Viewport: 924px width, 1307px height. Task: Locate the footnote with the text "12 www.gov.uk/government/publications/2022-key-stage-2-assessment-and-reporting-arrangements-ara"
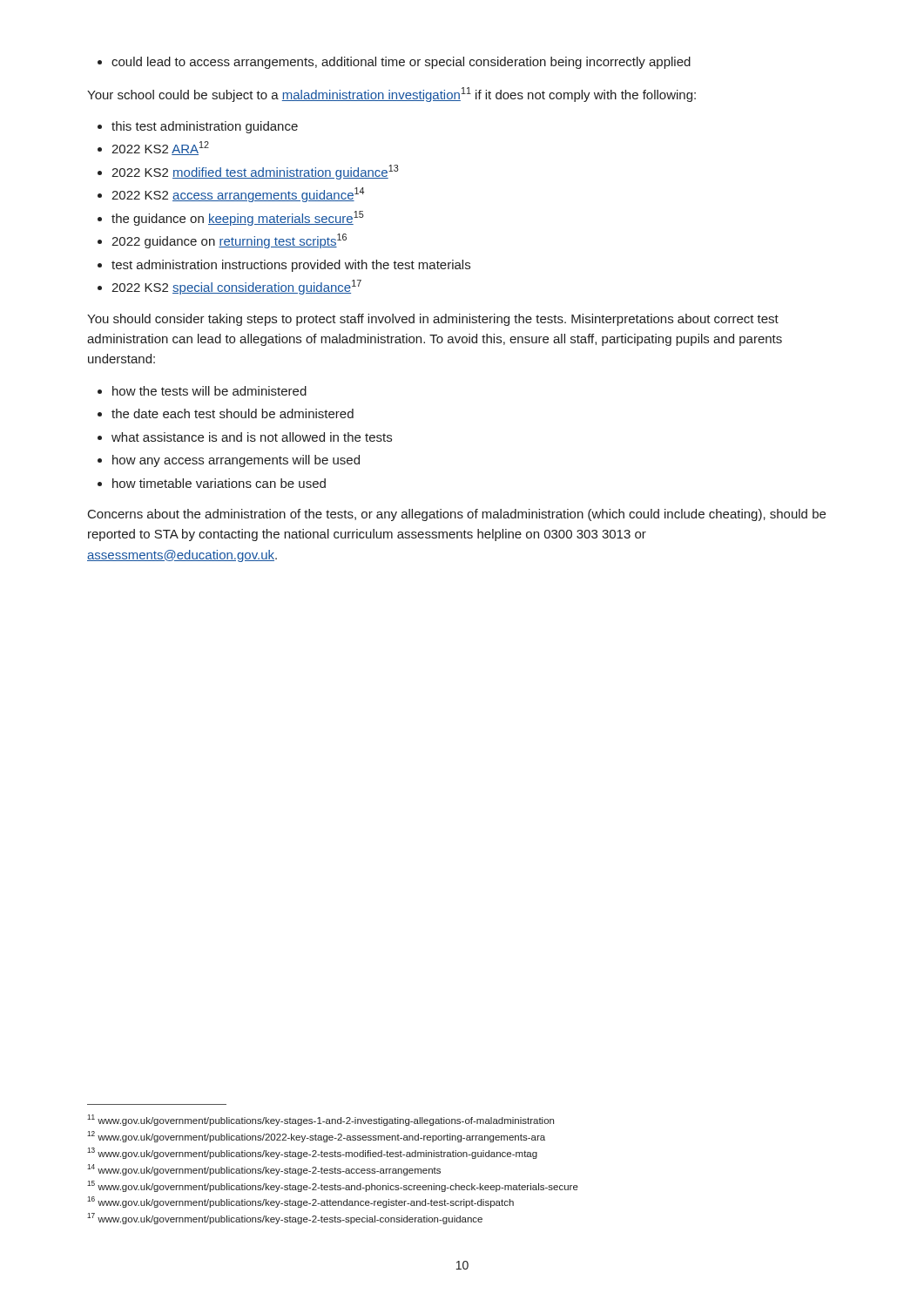[x=462, y=1138]
